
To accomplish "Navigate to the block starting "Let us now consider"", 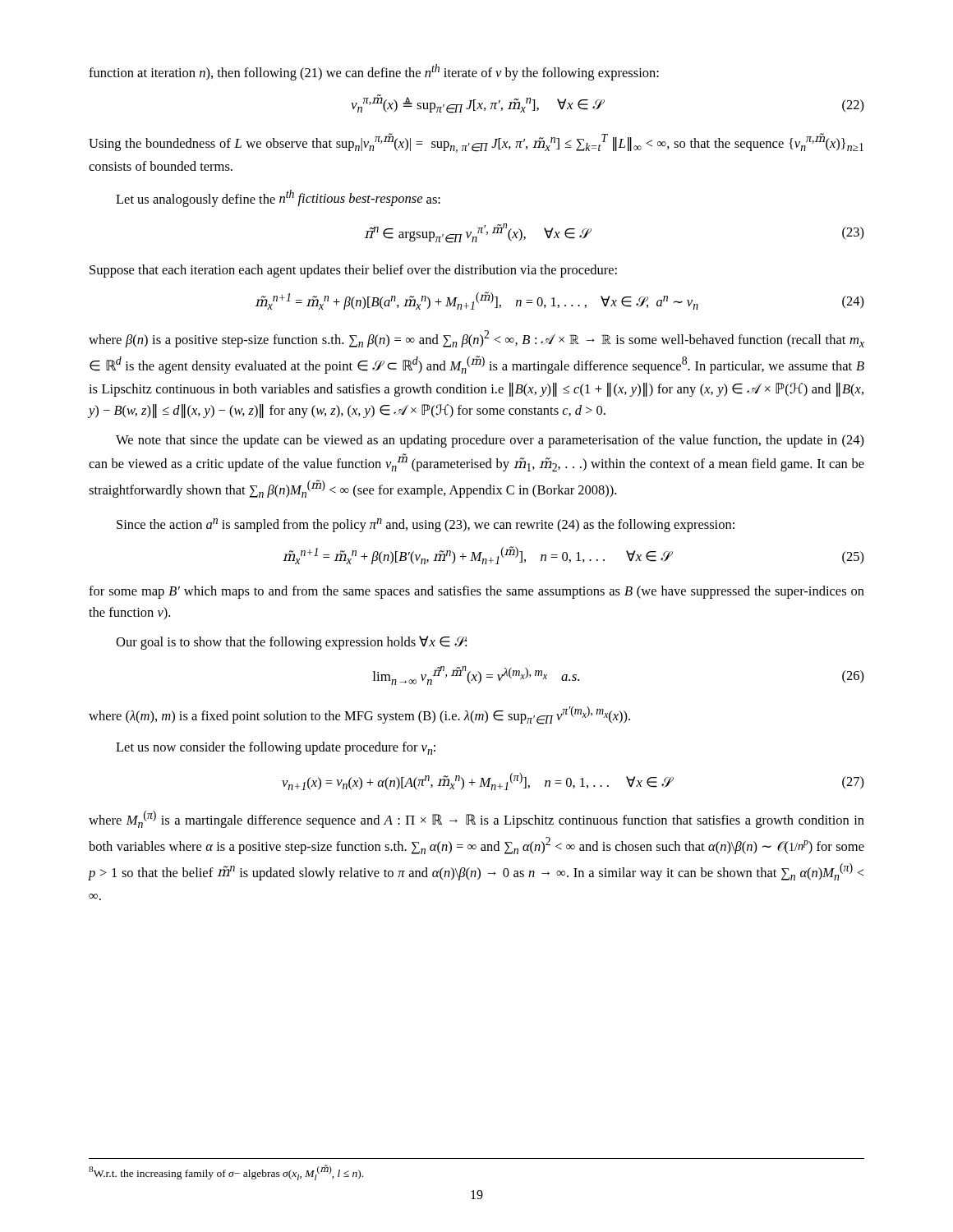I will 276,748.
